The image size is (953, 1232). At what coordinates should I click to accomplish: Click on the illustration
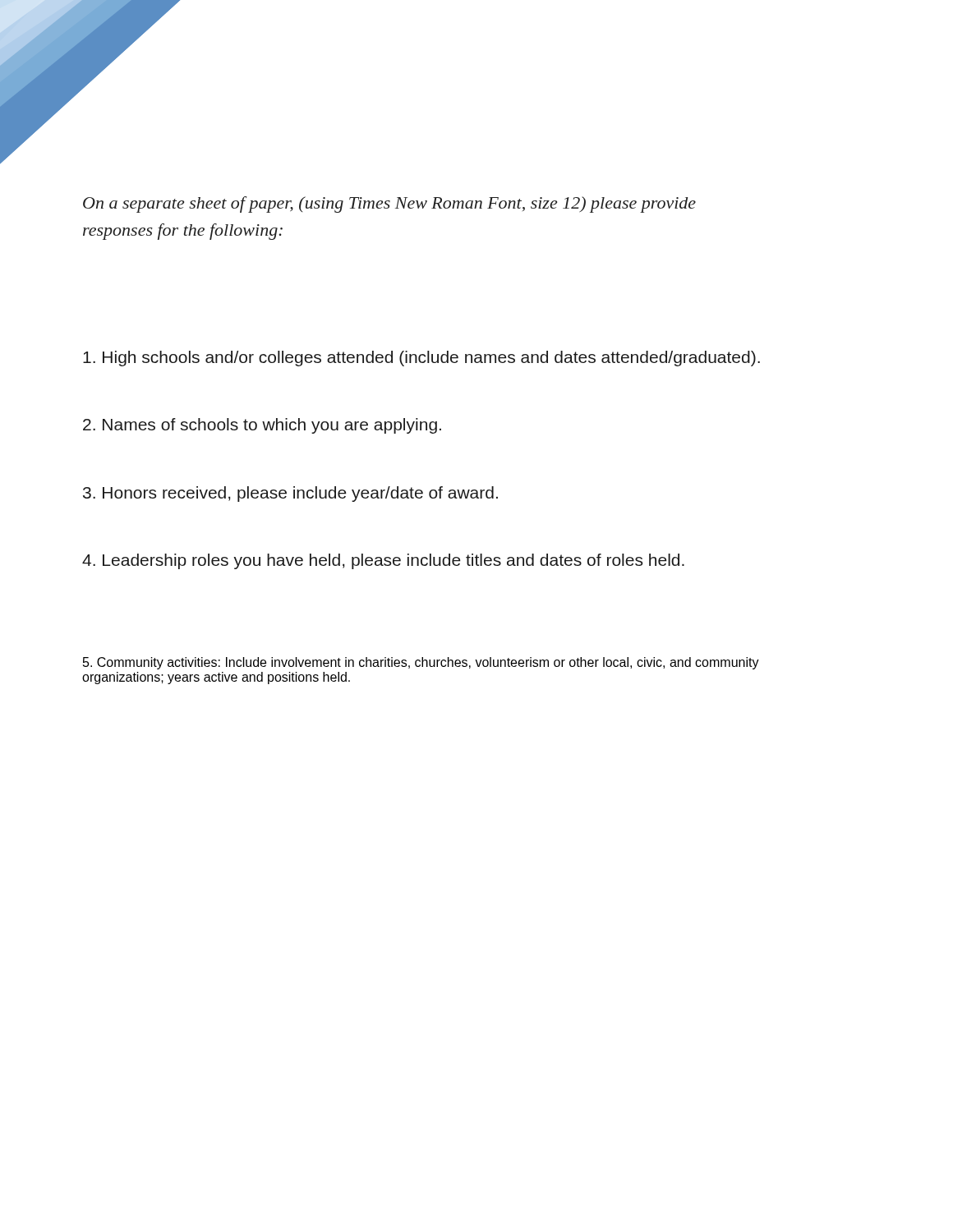pos(90,82)
